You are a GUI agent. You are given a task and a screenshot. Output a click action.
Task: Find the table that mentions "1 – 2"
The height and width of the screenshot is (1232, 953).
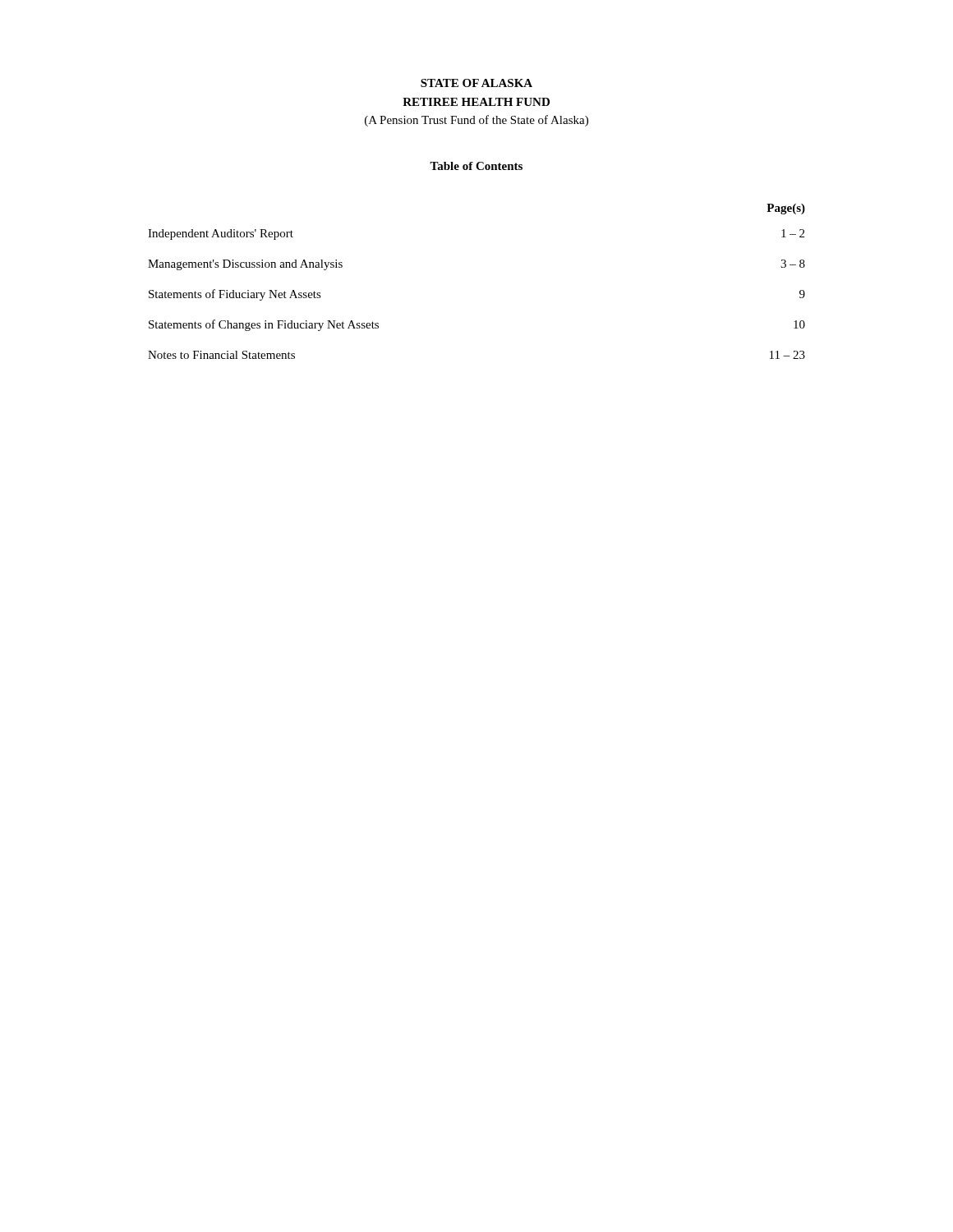tap(476, 284)
